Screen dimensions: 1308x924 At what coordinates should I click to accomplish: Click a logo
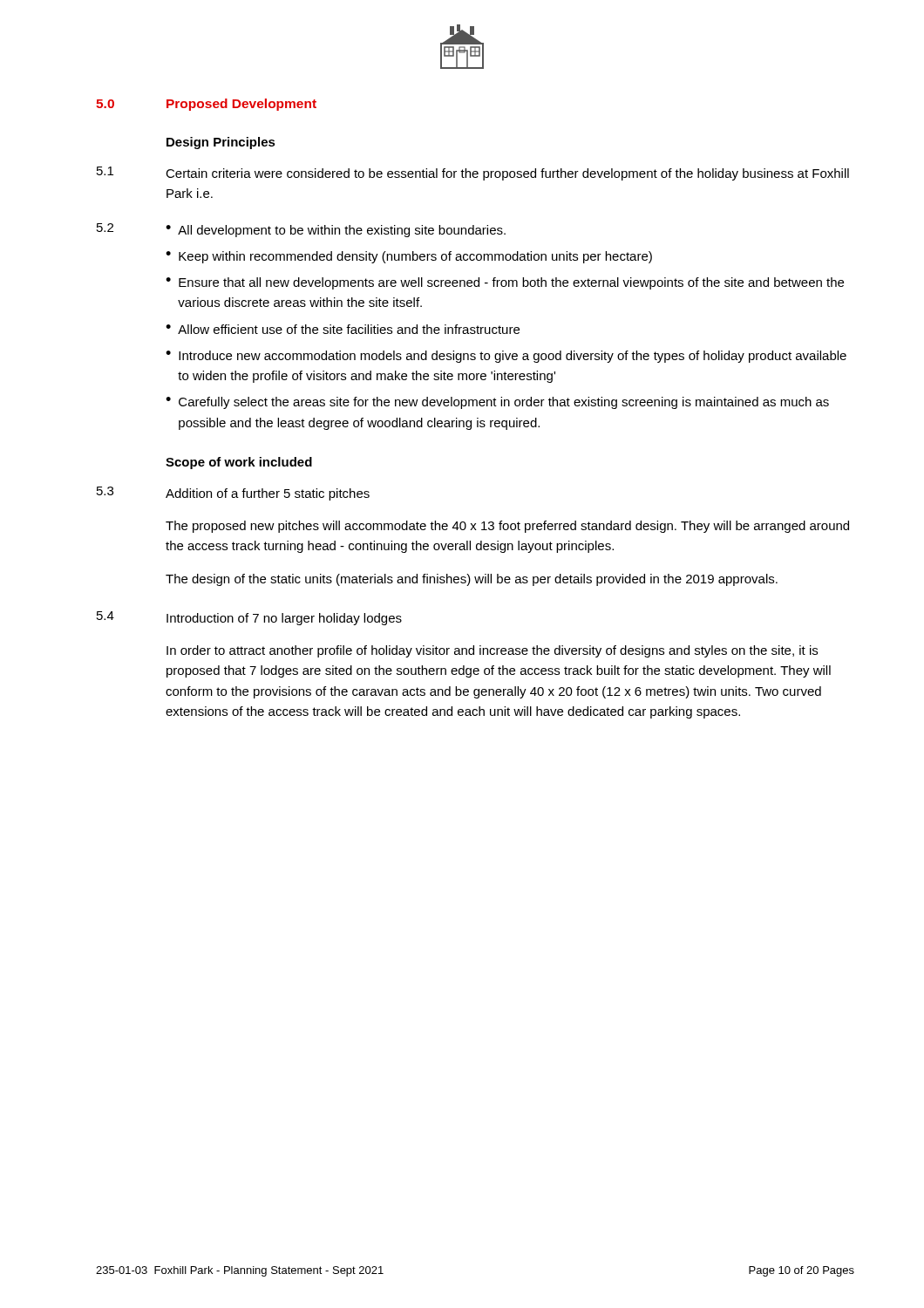462,49
